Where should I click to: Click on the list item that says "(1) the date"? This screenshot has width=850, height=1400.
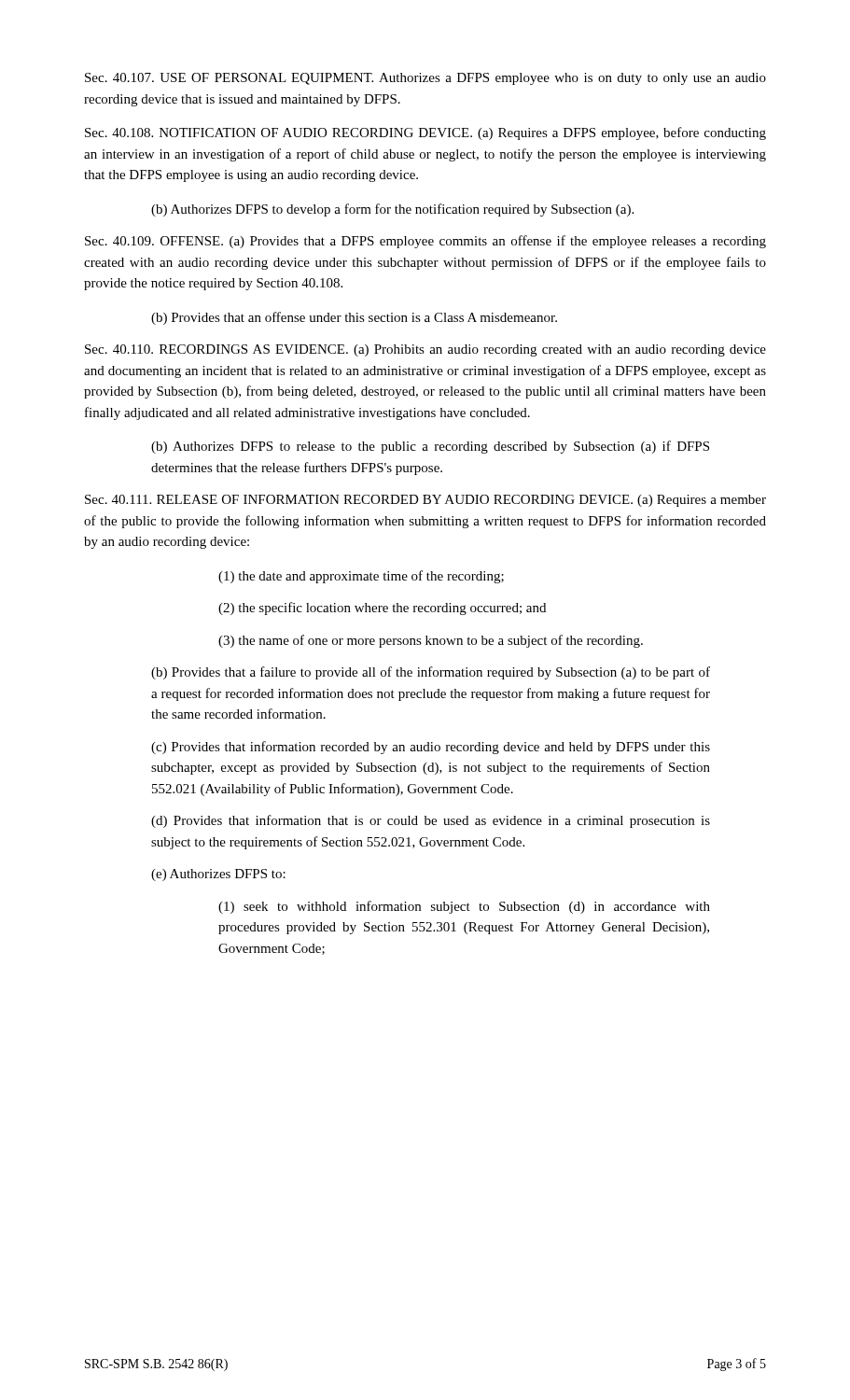point(361,575)
